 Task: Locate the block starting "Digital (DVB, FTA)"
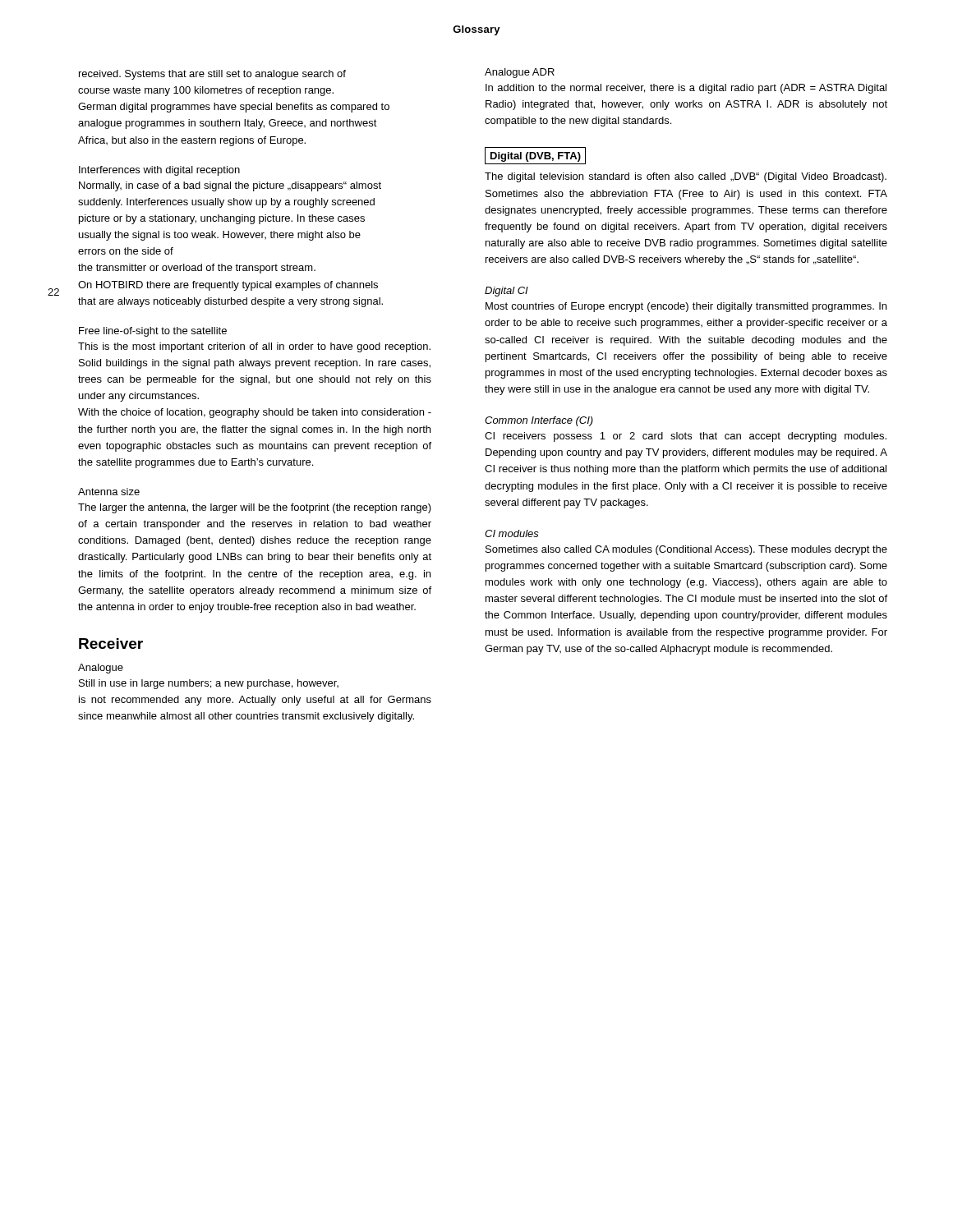[535, 156]
